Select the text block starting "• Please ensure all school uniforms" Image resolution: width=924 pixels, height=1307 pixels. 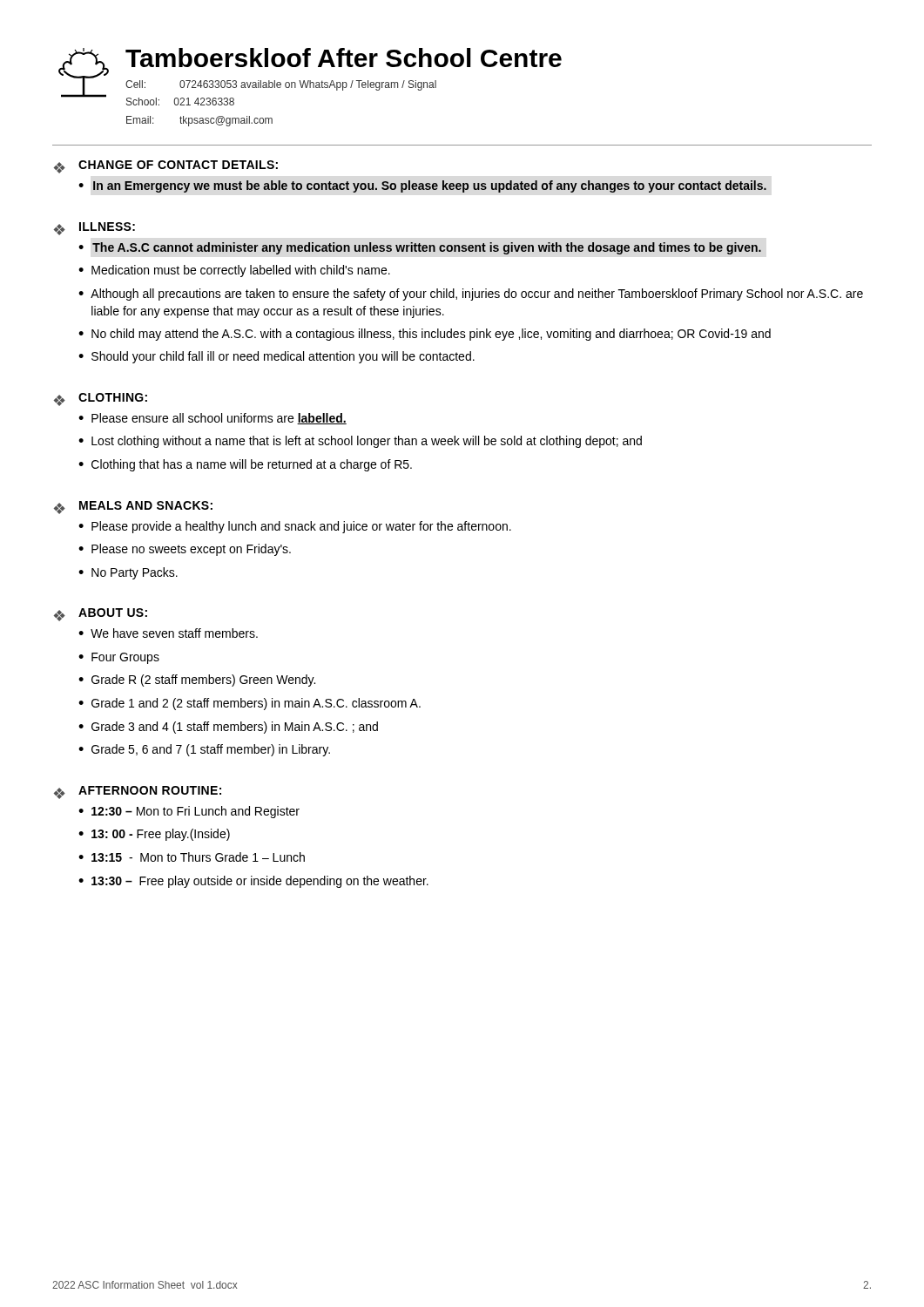[x=212, y=419]
